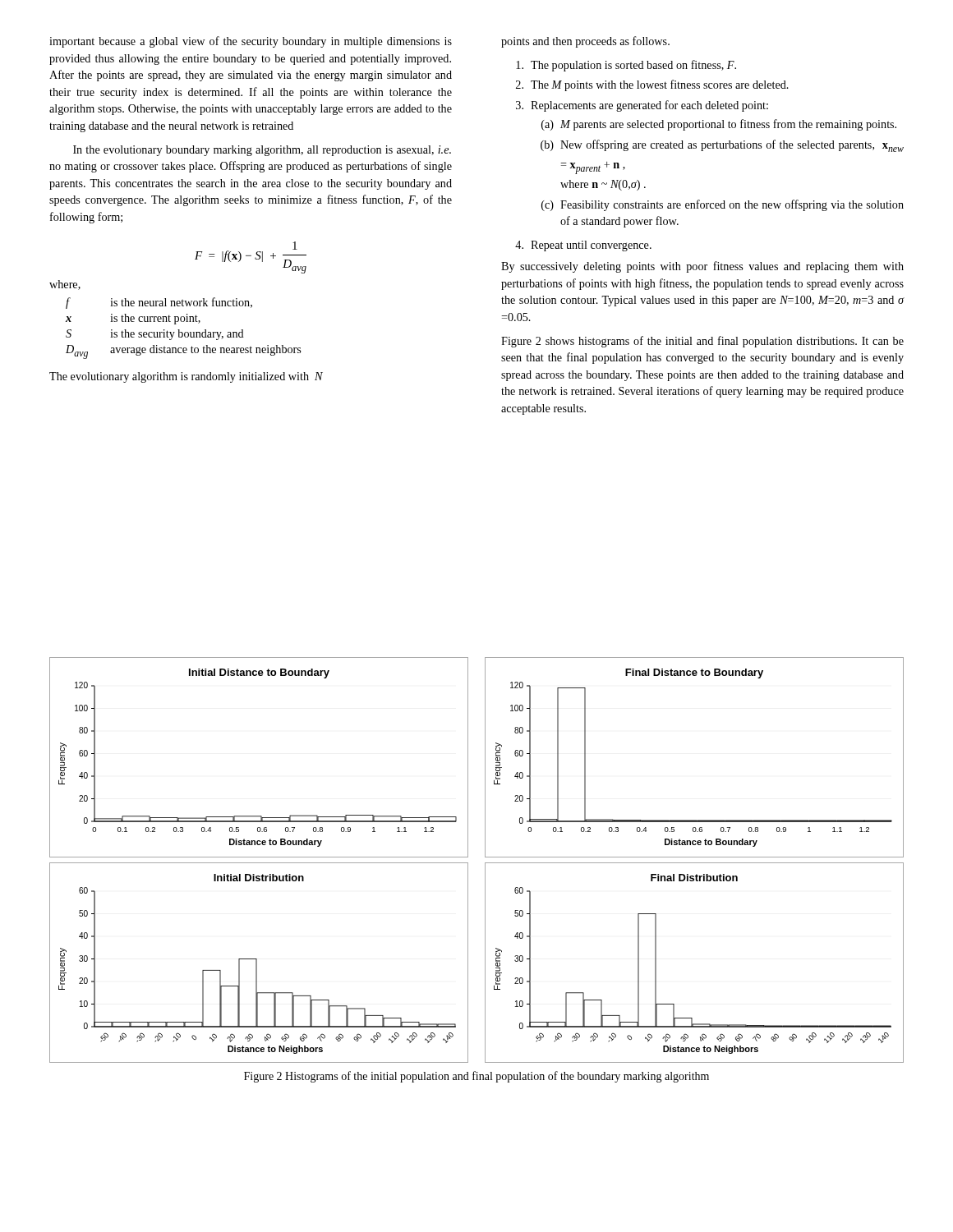Click on the region starting "Davg average distance to the nearest"

click(x=185, y=351)
